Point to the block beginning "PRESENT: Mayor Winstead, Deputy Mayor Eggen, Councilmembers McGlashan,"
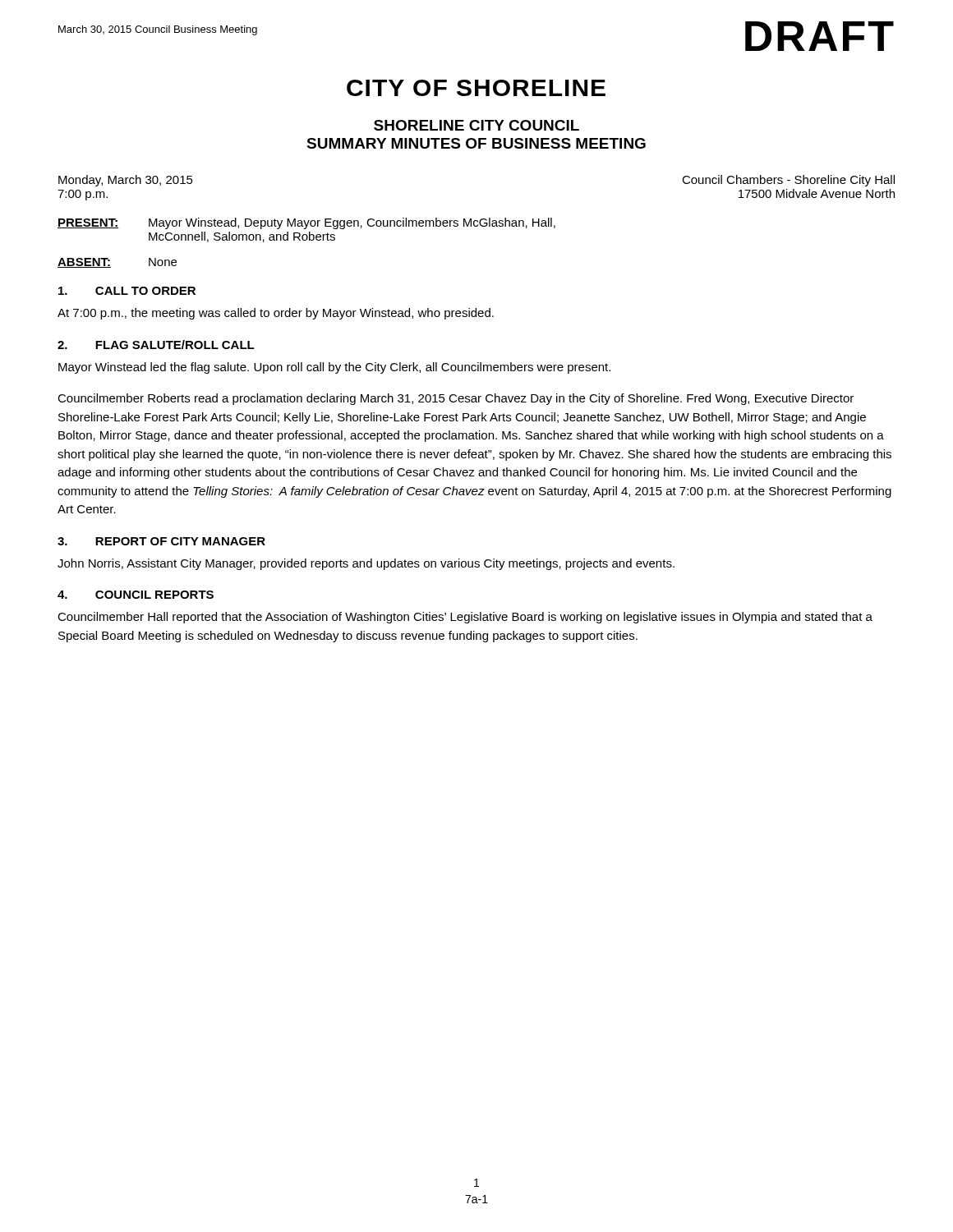The width and height of the screenshot is (953, 1232). pos(476,229)
